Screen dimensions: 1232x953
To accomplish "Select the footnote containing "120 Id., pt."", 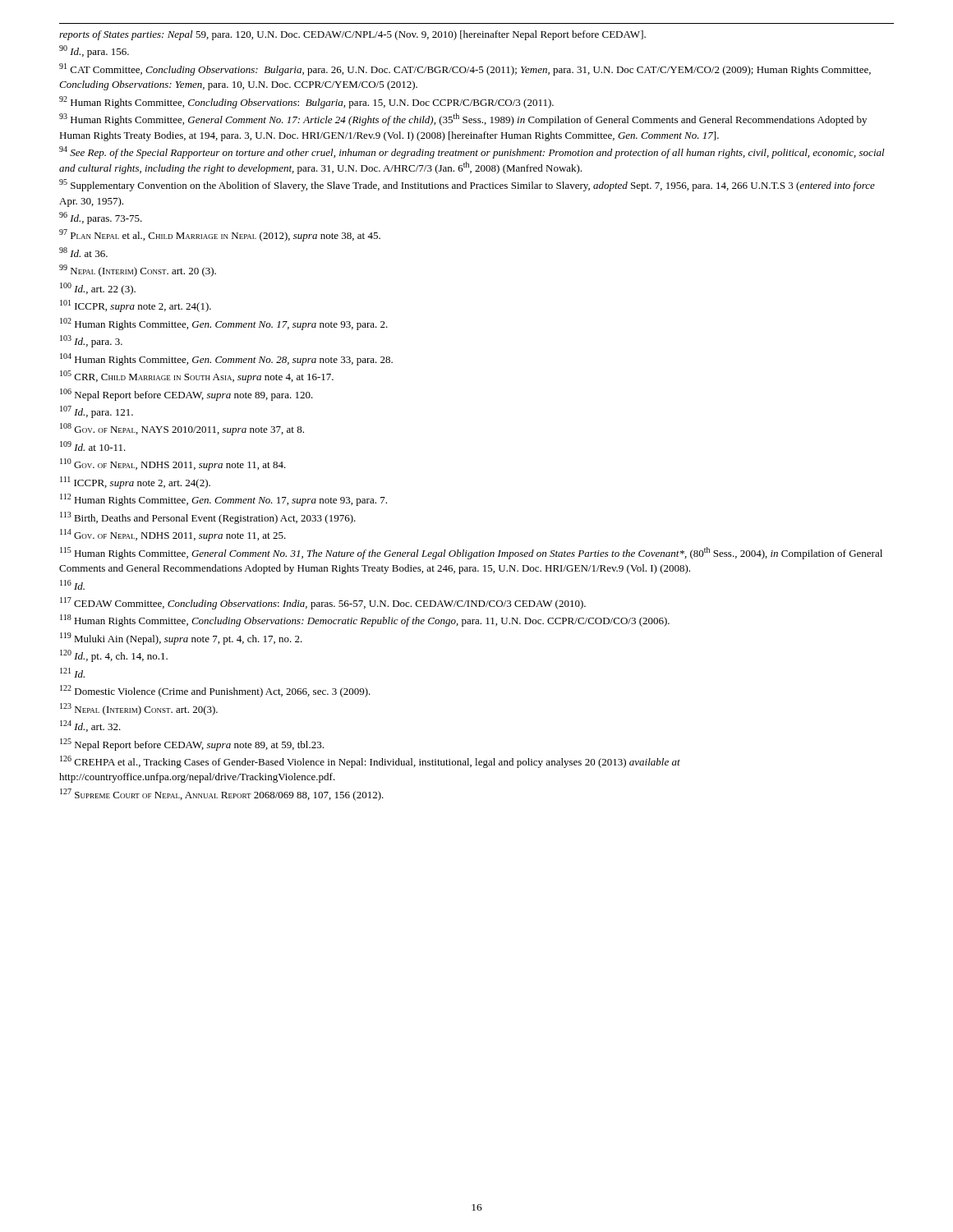I will [114, 656].
